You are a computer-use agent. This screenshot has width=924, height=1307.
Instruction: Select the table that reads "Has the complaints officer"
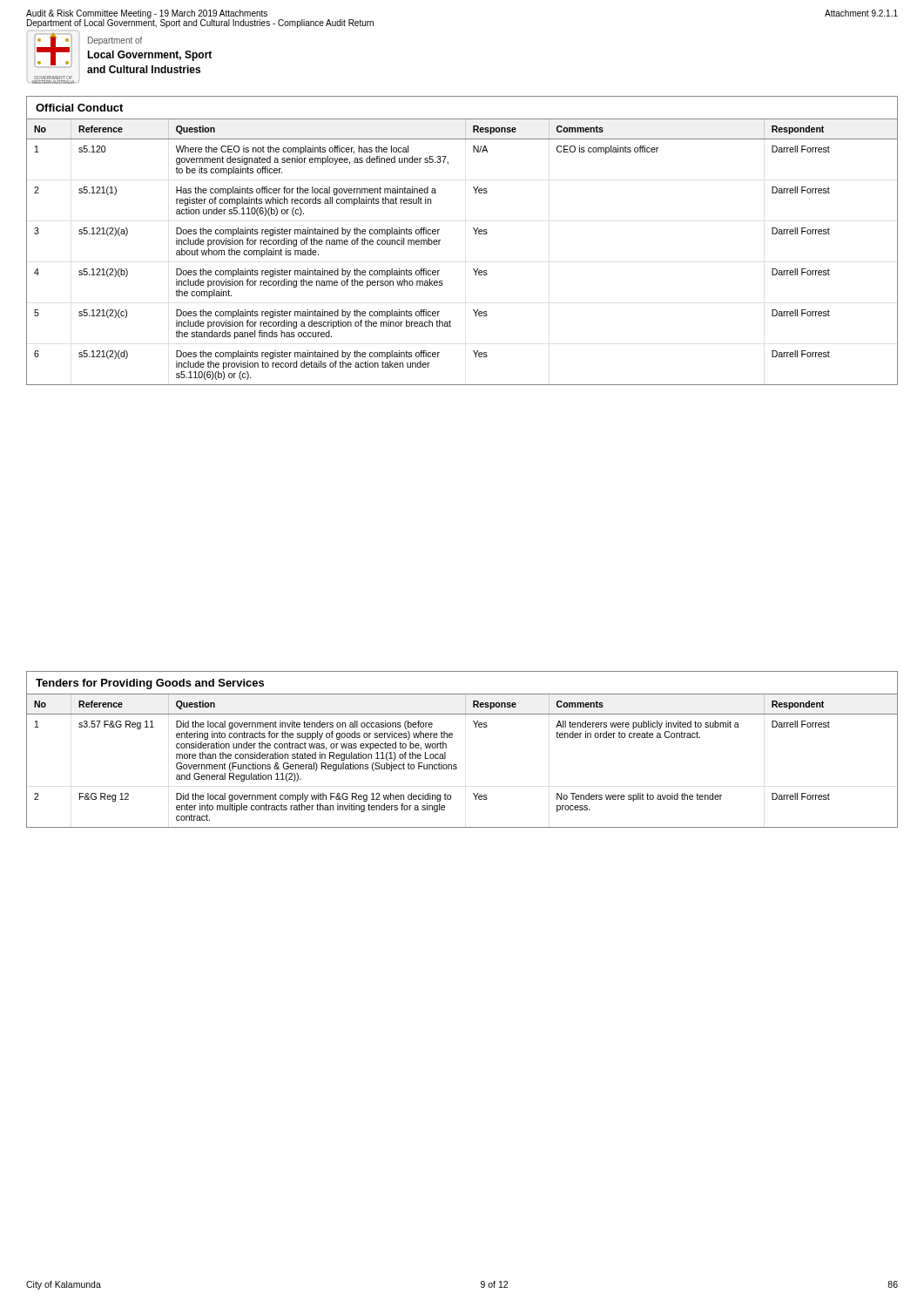[462, 252]
